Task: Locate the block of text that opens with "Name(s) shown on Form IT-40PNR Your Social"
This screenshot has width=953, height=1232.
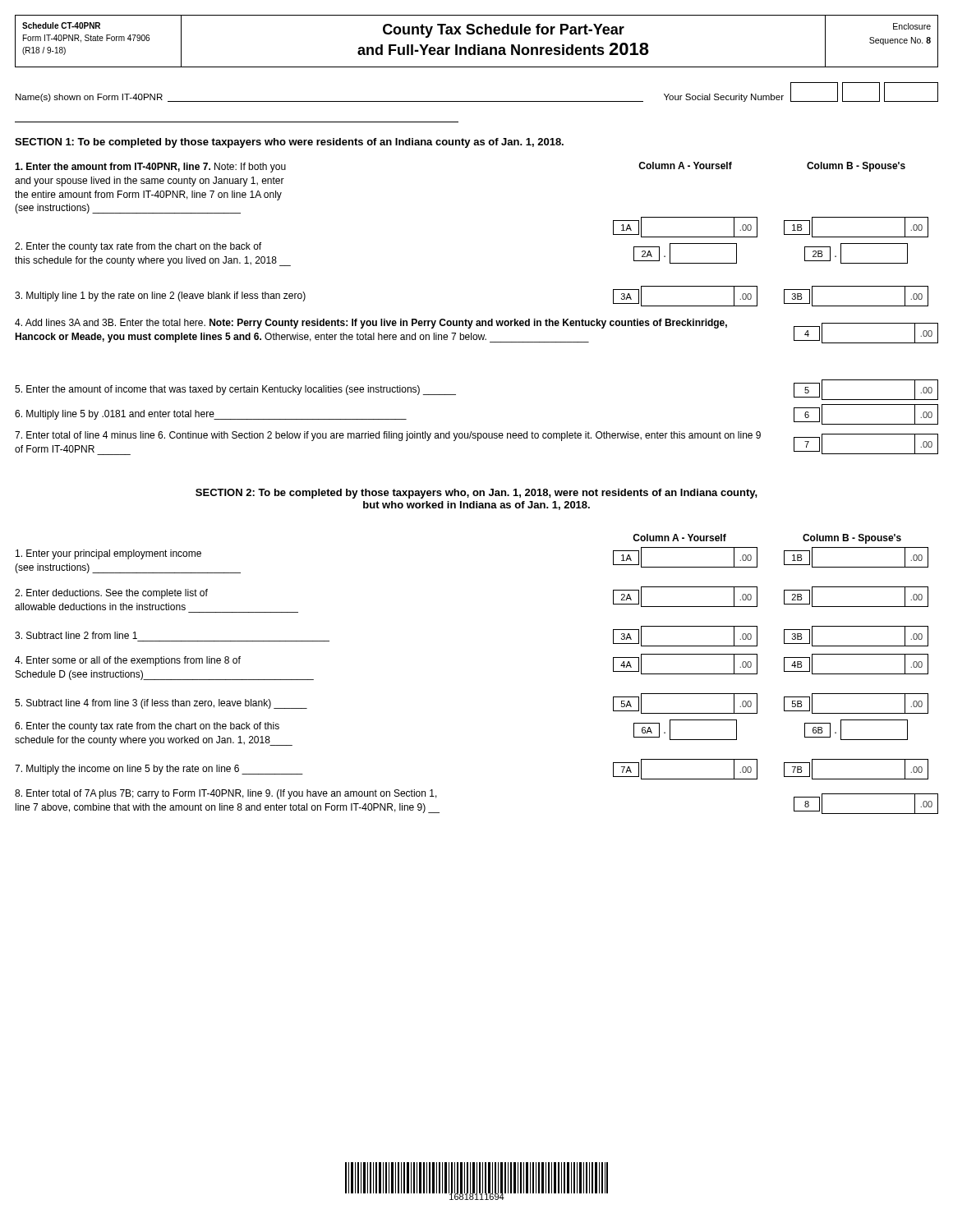Action: click(476, 92)
